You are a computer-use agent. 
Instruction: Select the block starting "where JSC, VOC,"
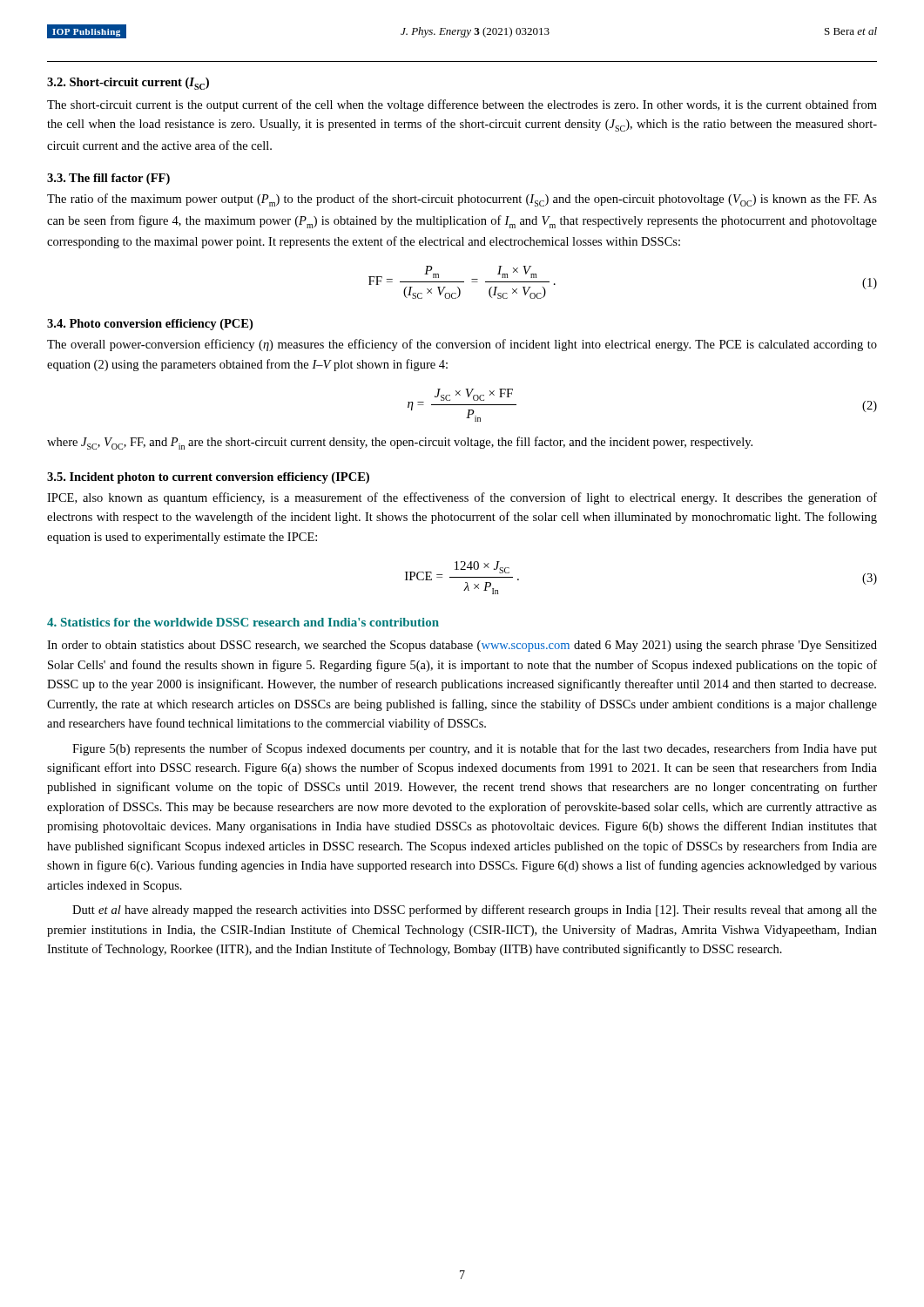400,443
